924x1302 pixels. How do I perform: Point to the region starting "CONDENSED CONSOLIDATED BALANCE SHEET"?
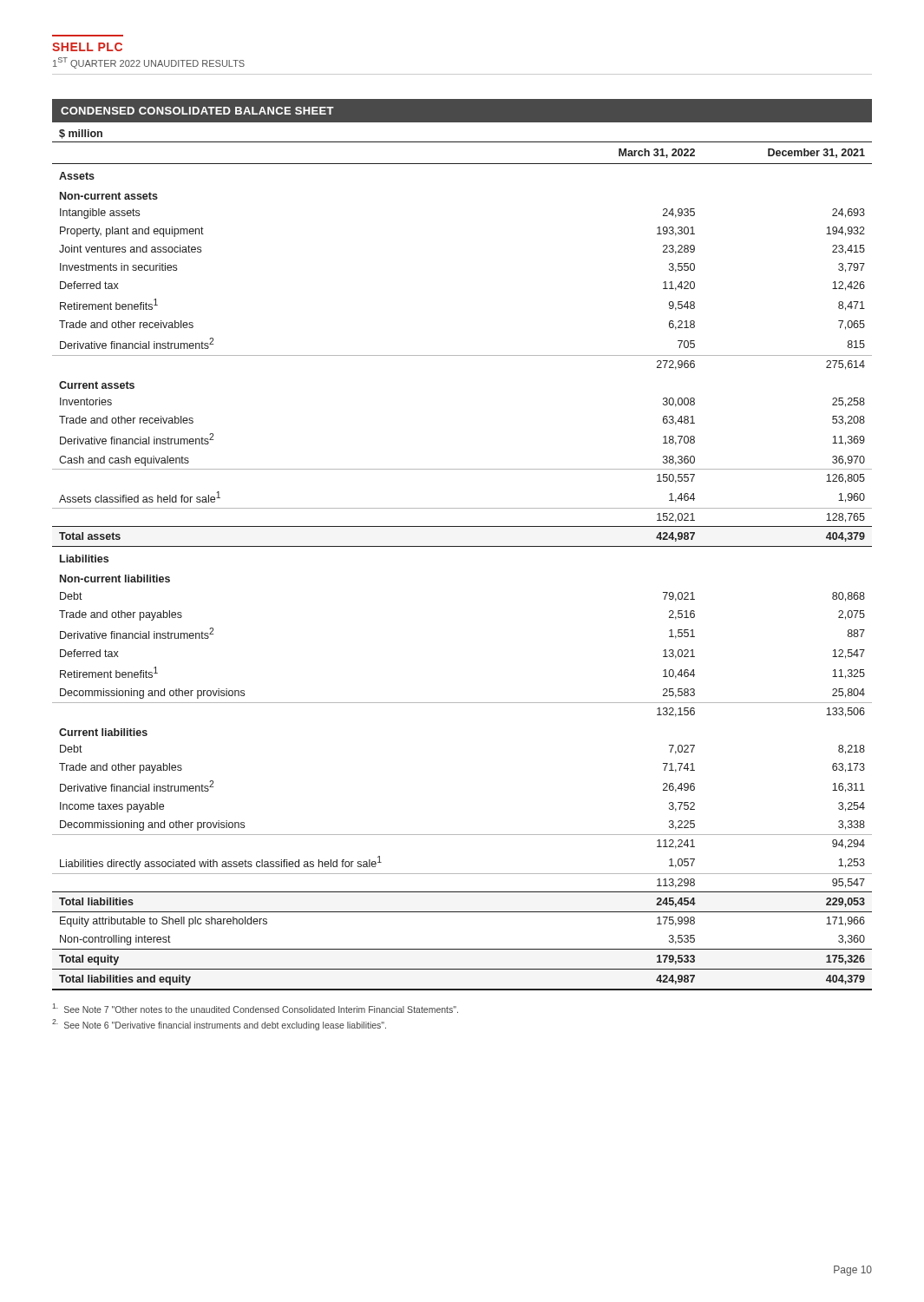tap(197, 110)
